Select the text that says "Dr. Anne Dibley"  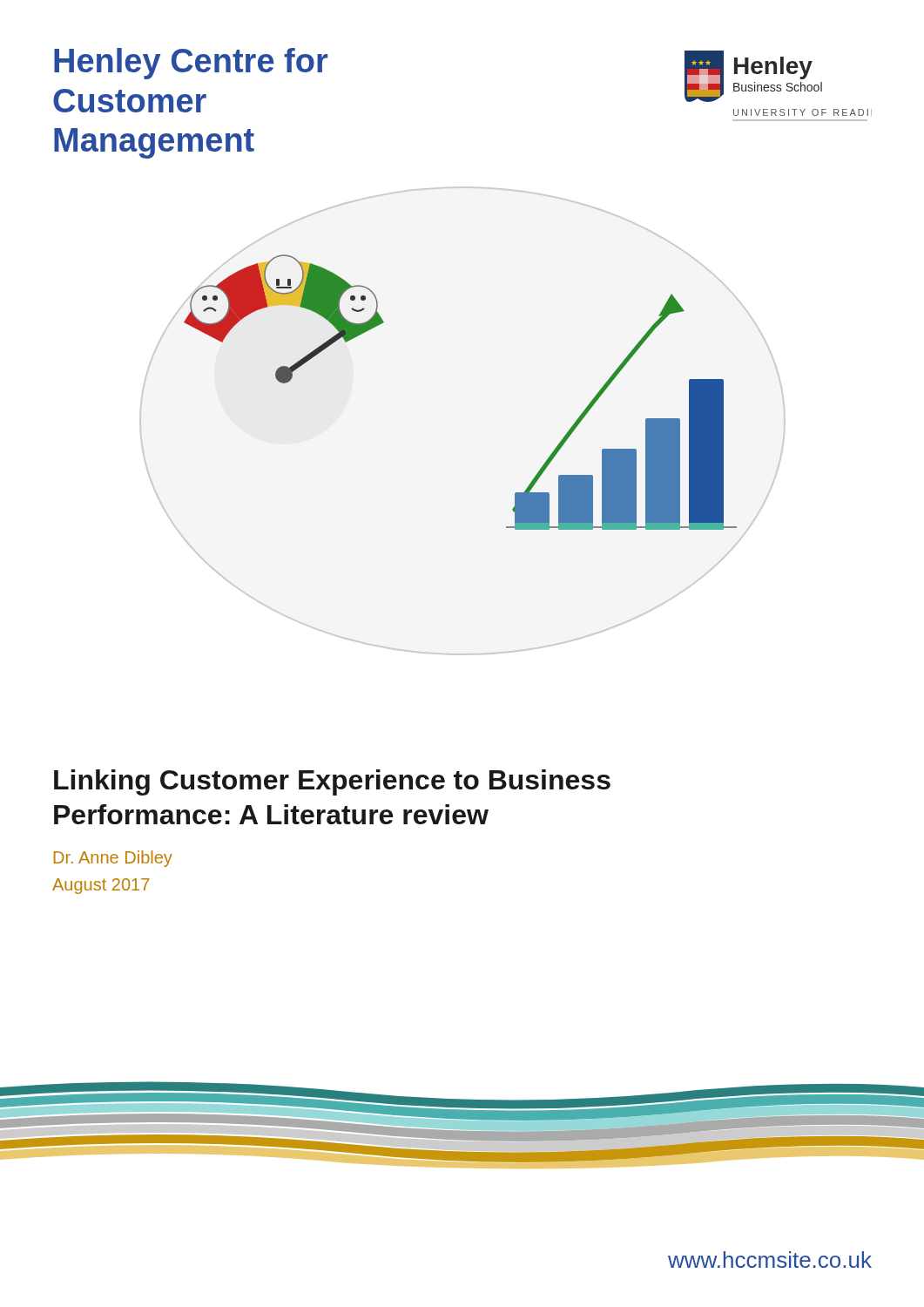[112, 857]
